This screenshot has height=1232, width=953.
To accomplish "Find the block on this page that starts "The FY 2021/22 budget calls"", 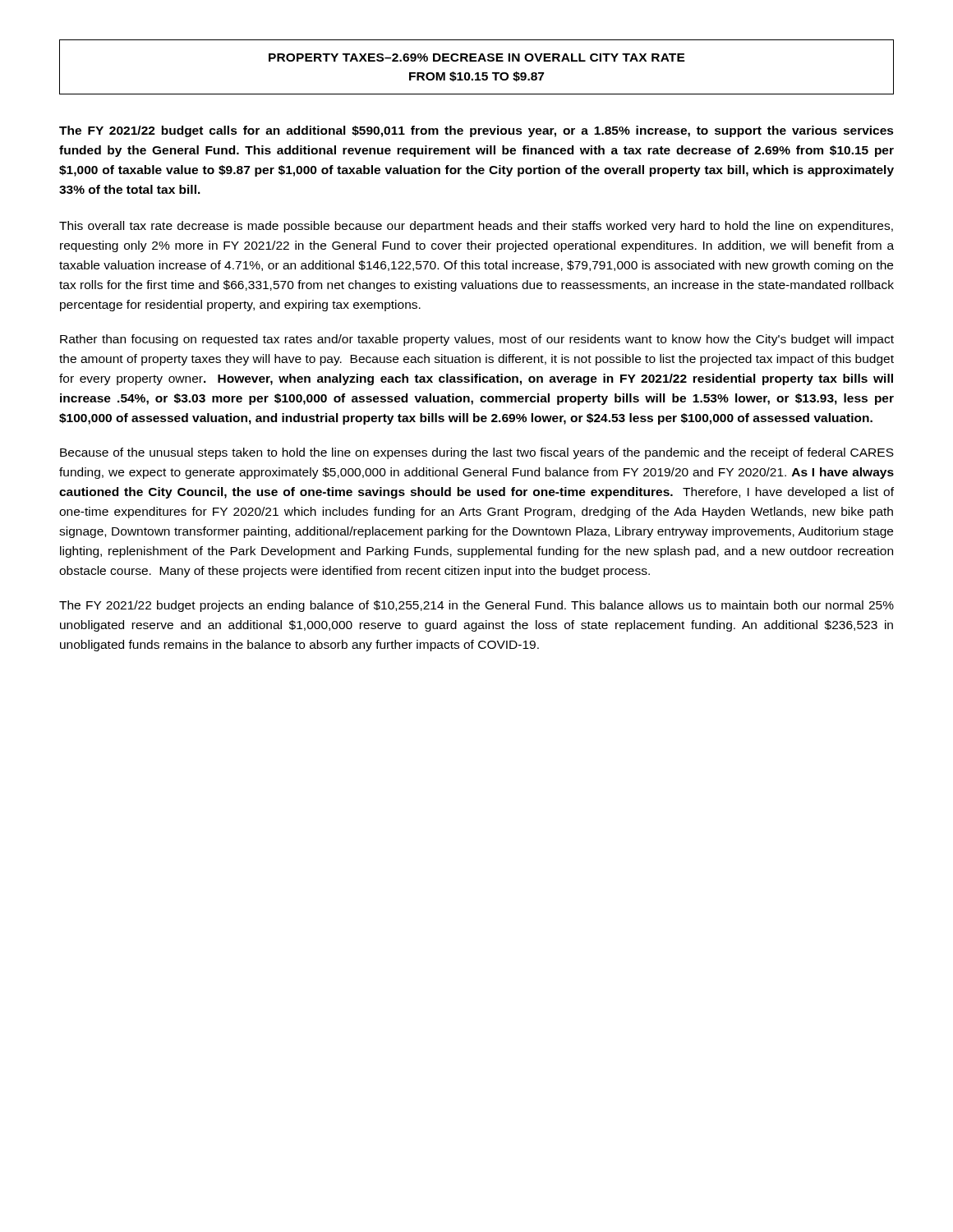I will point(476,160).
